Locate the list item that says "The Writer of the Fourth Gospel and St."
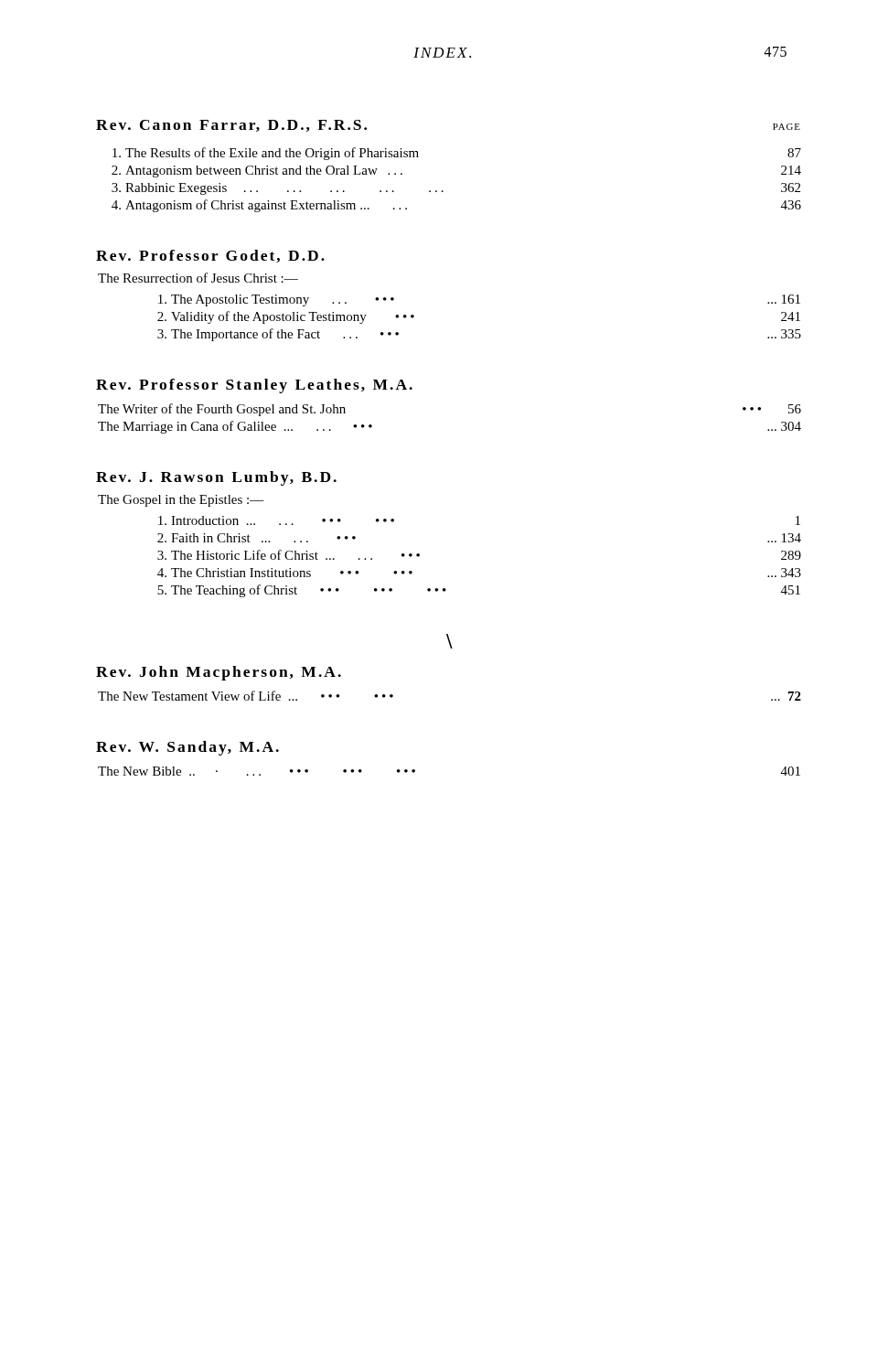The height and width of the screenshot is (1372, 888). [x=223, y=409]
